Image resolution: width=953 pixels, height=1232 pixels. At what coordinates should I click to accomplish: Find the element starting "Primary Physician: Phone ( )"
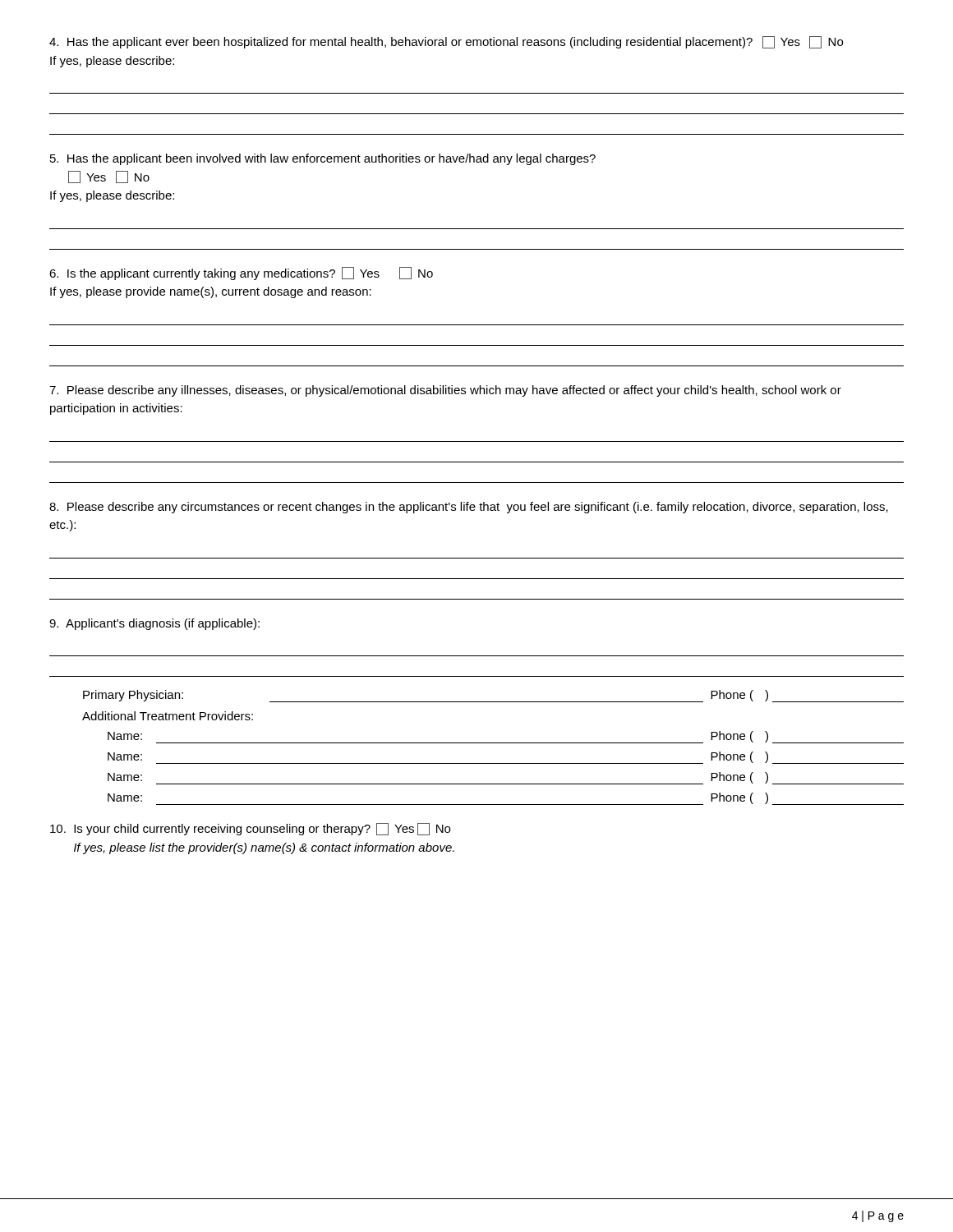click(x=493, y=694)
